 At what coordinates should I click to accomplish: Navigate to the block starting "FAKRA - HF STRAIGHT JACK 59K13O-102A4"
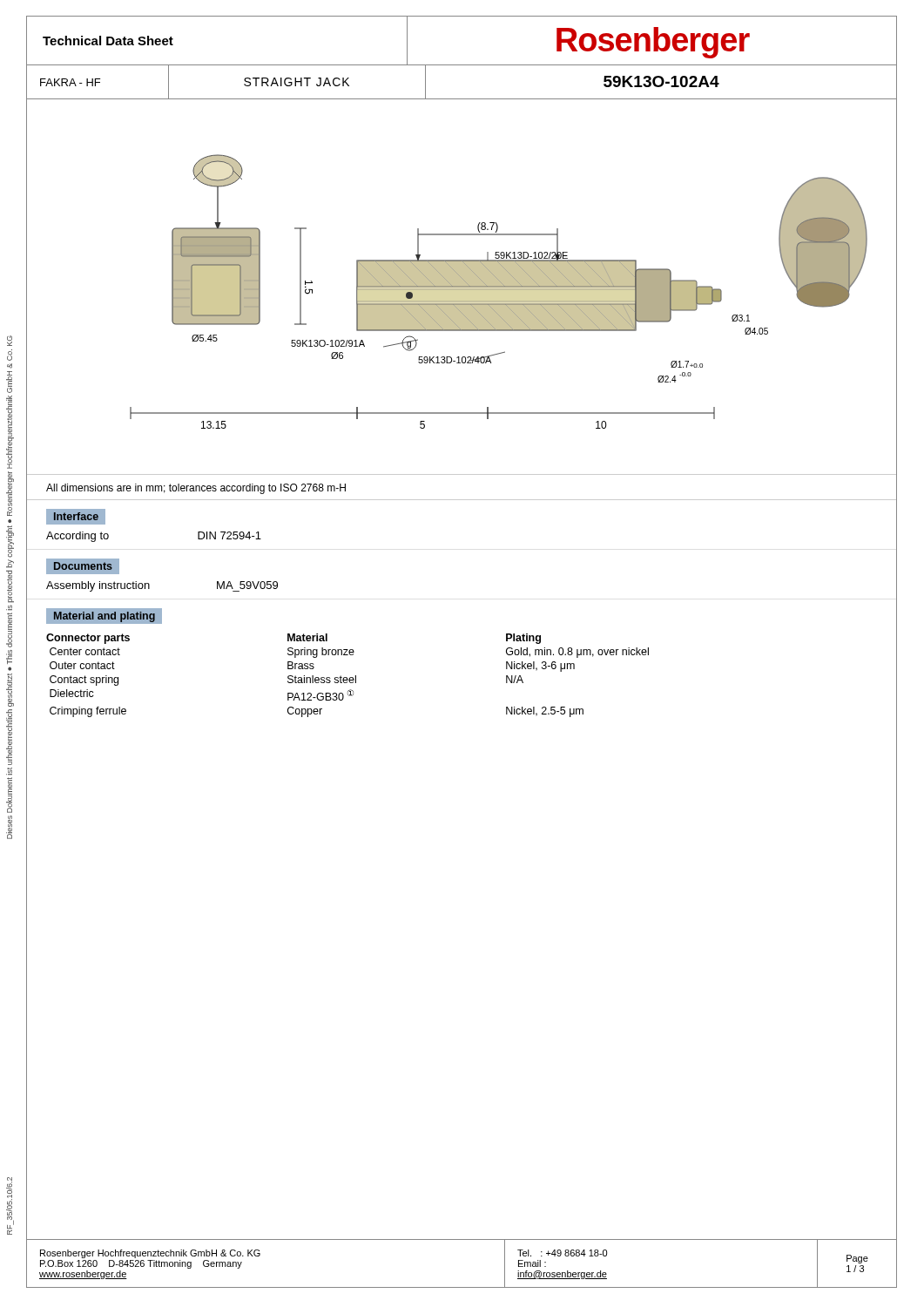click(462, 82)
